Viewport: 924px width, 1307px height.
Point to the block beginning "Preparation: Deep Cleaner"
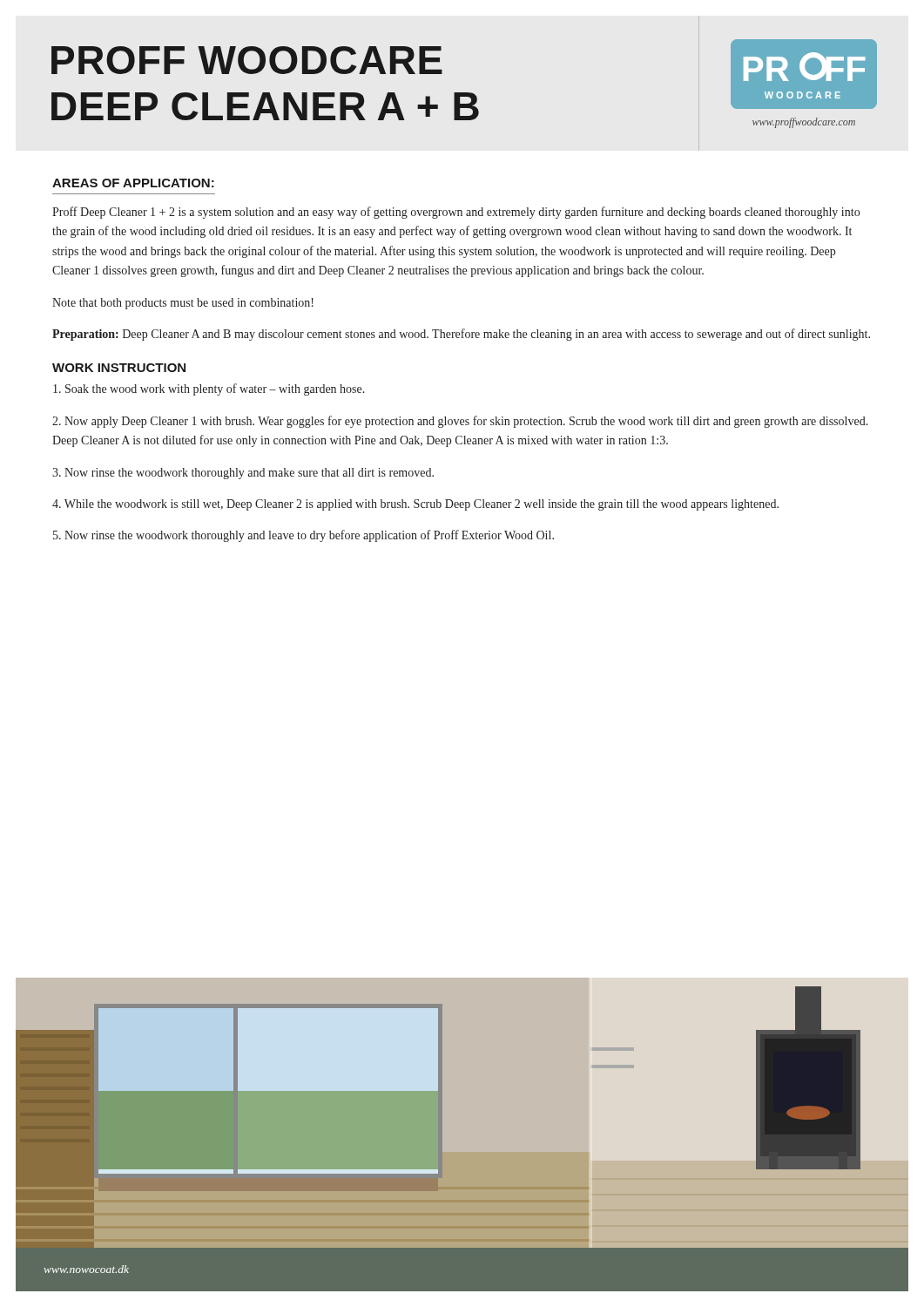[462, 334]
